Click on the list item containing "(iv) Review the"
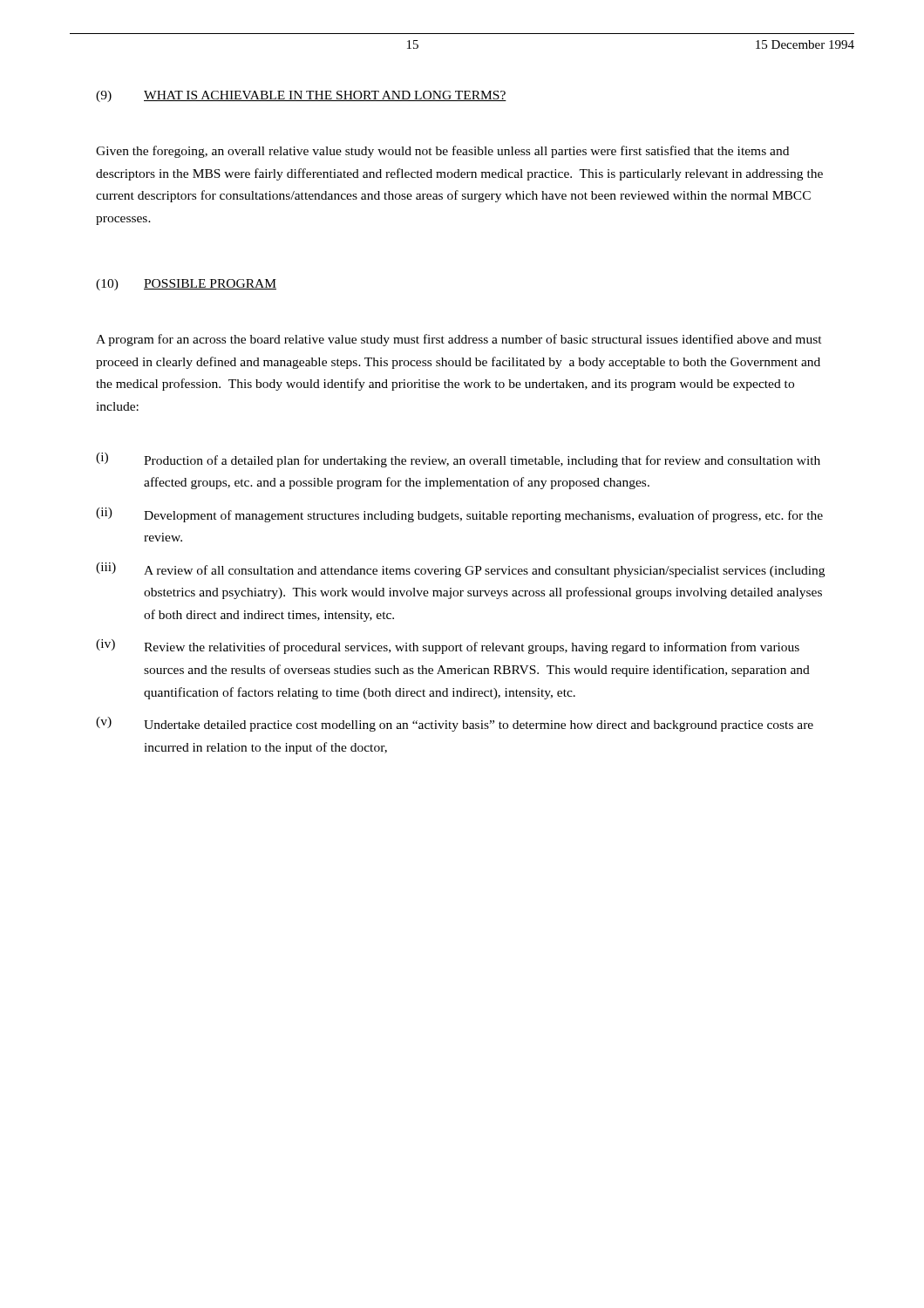 [x=466, y=669]
